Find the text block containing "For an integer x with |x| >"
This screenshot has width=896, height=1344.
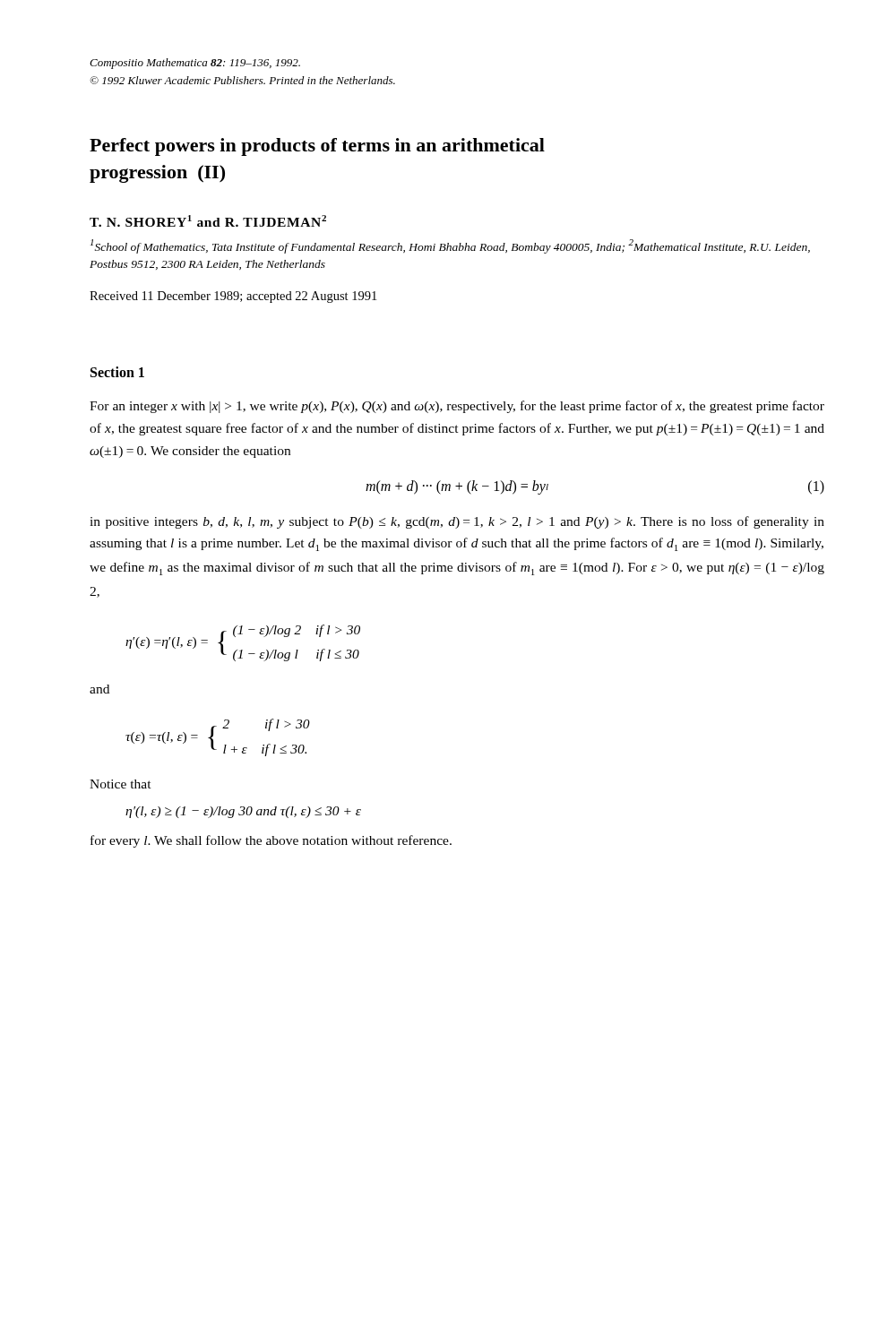tap(457, 428)
